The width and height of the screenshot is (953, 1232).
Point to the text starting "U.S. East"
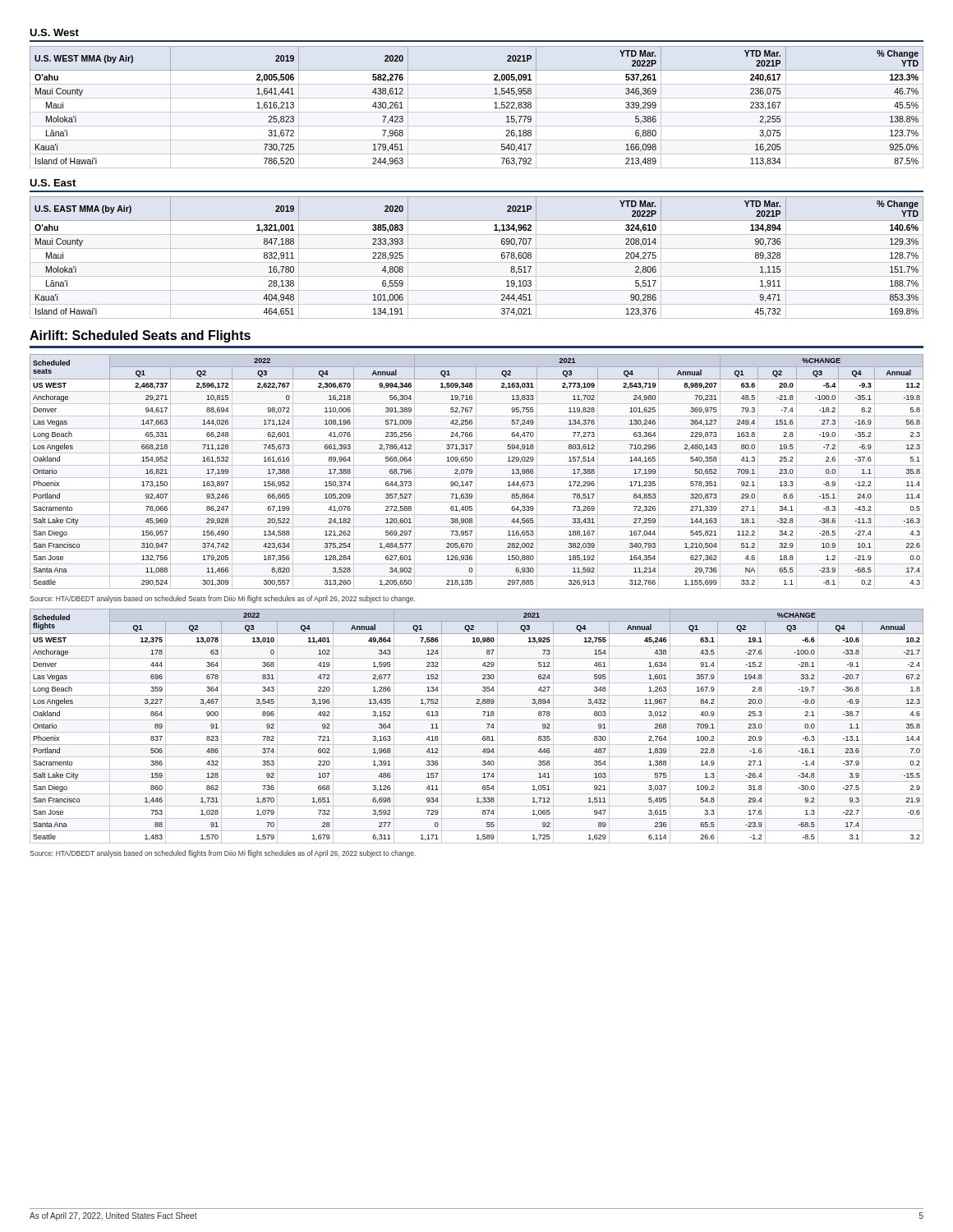click(53, 183)
